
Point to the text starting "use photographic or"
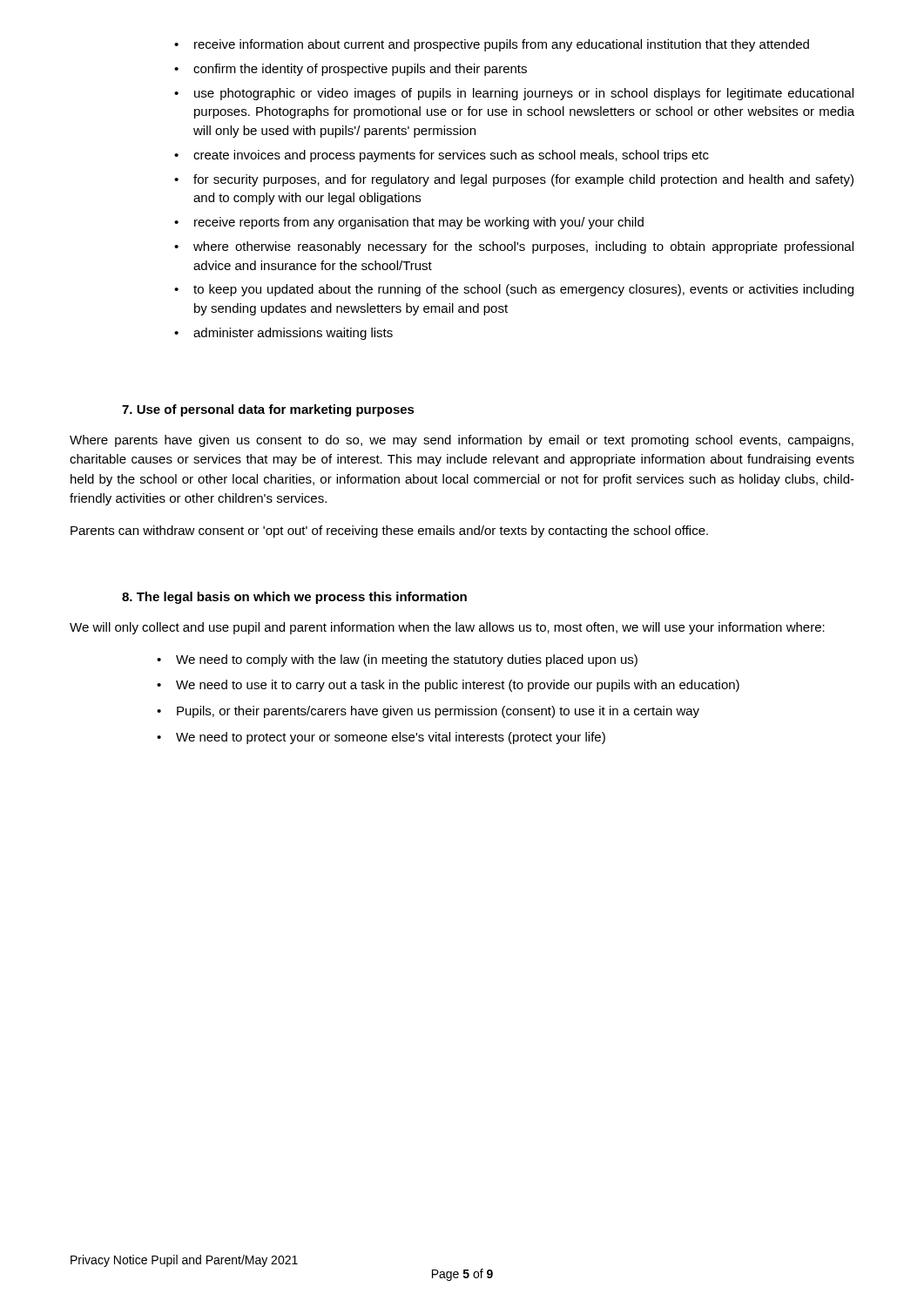(x=514, y=112)
